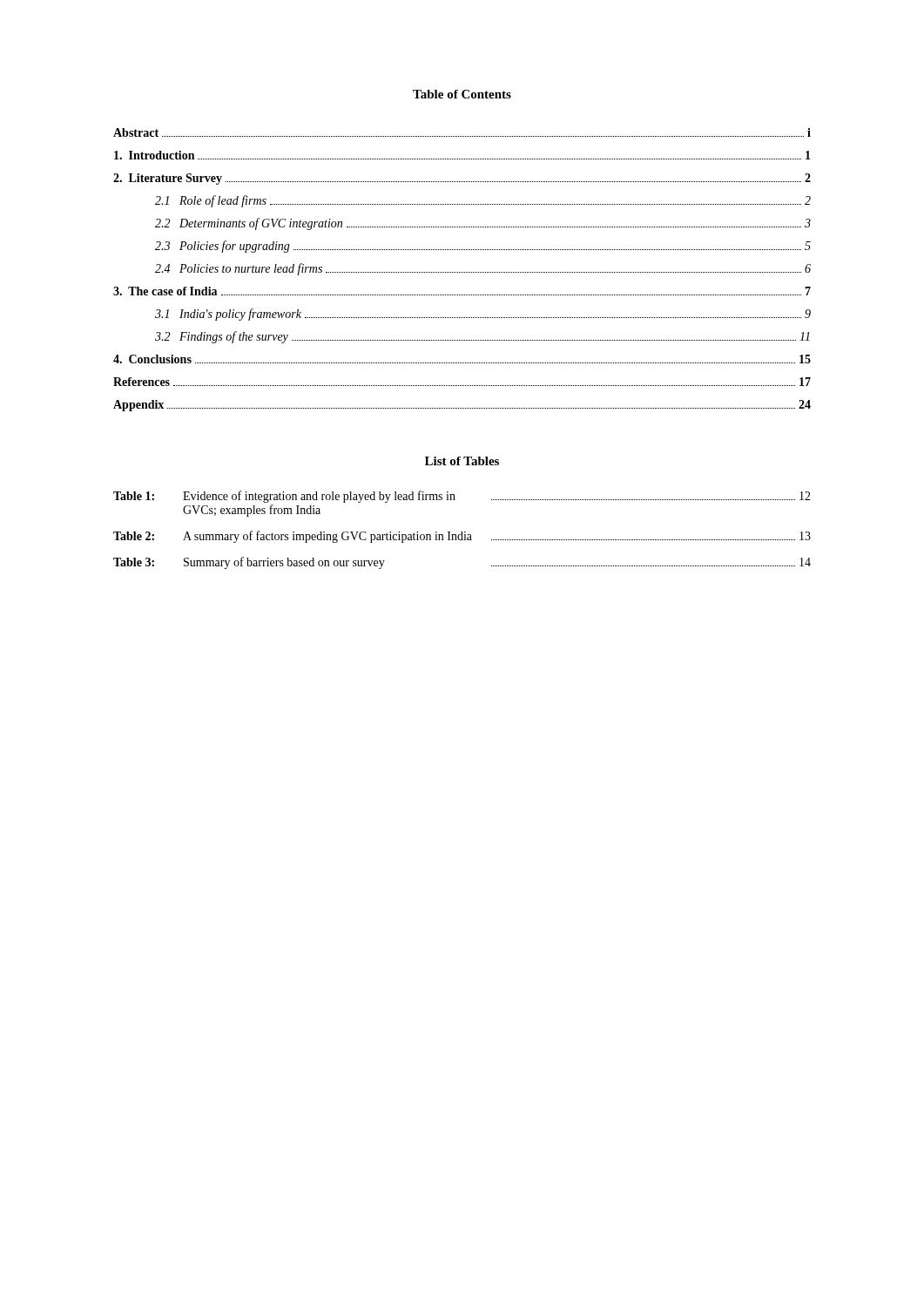Select the list item containing "2. Literature Survey 2"
The height and width of the screenshot is (1307, 924).
[x=462, y=179]
